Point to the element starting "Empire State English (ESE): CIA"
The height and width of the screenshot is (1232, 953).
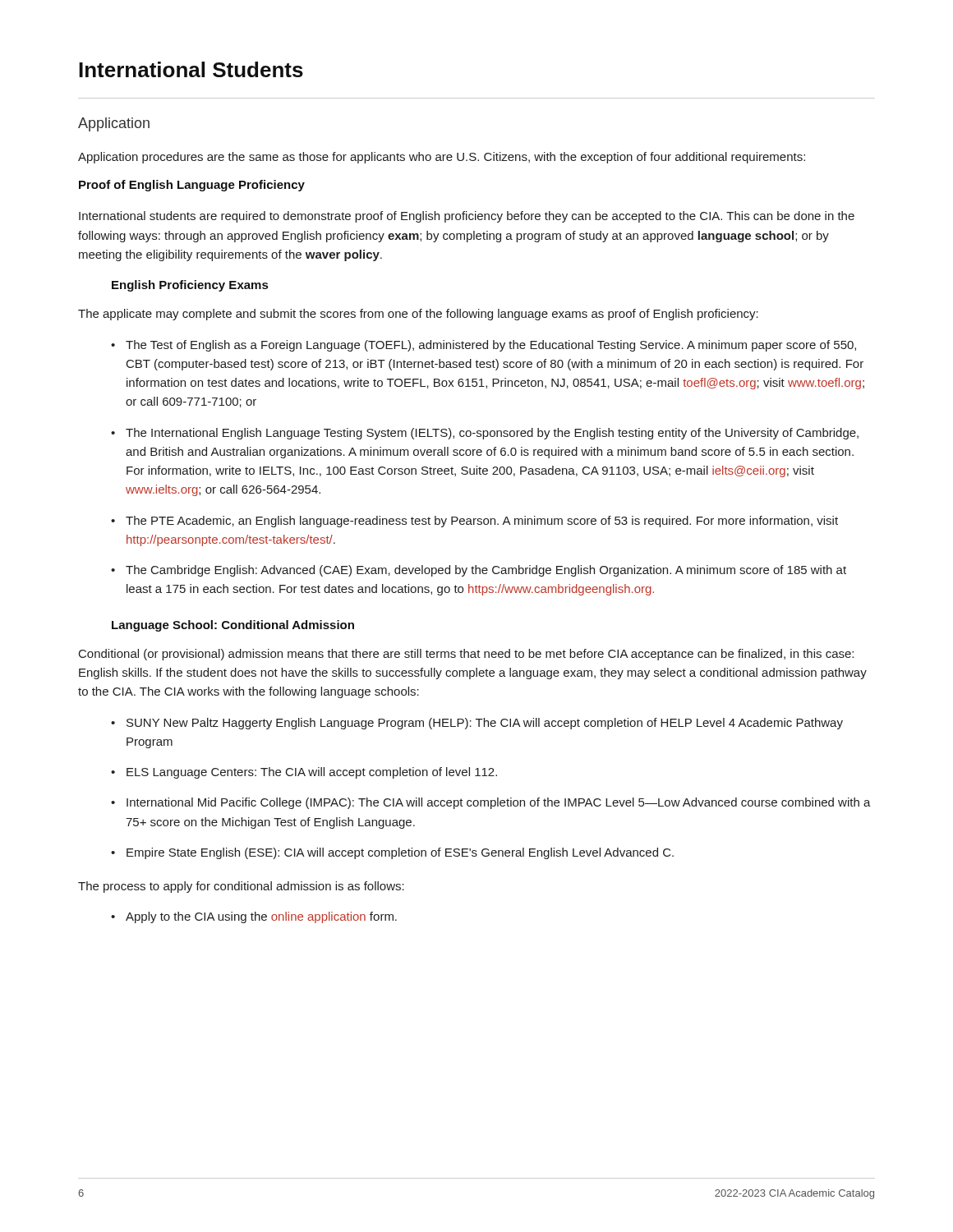(476, 852)
